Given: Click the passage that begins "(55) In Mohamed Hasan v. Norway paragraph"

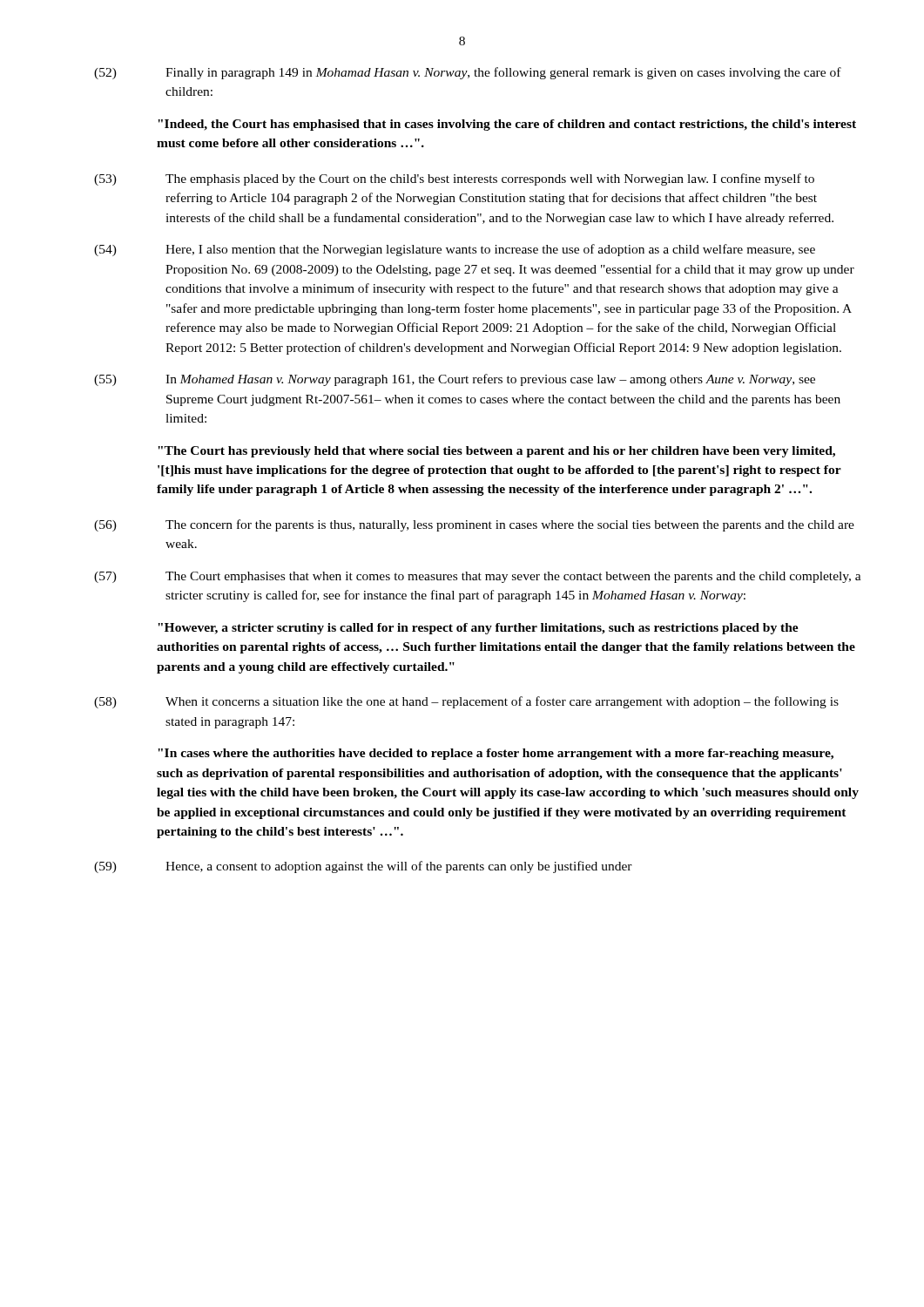Looking at the screenshot, I should point(478,399).
